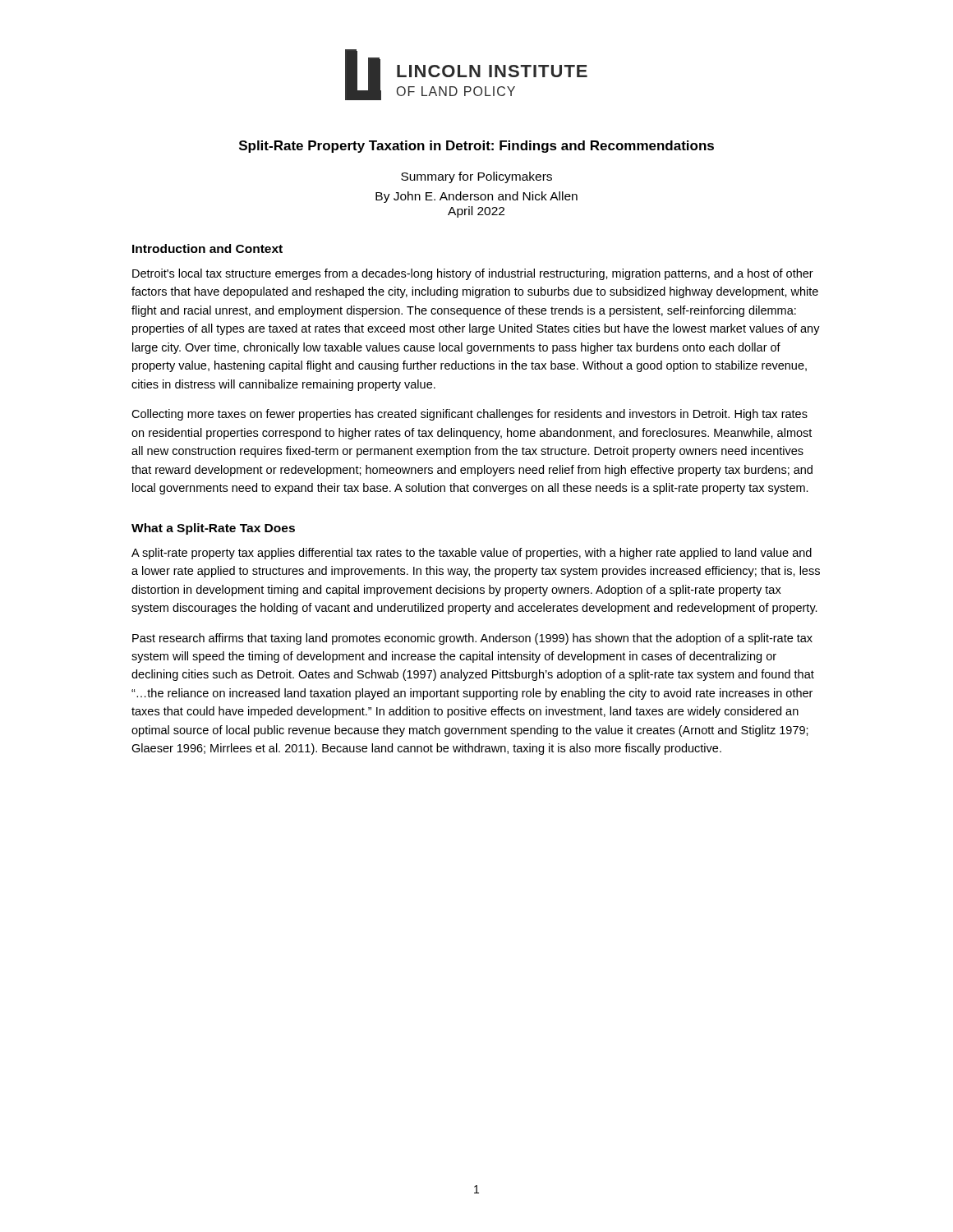The height and width of the screenshot is (1232, 953).
Task: Navigate to the block starting "What a Split-Rate Tax Does"
Action: pyautogui.click(x=213, y=527)
